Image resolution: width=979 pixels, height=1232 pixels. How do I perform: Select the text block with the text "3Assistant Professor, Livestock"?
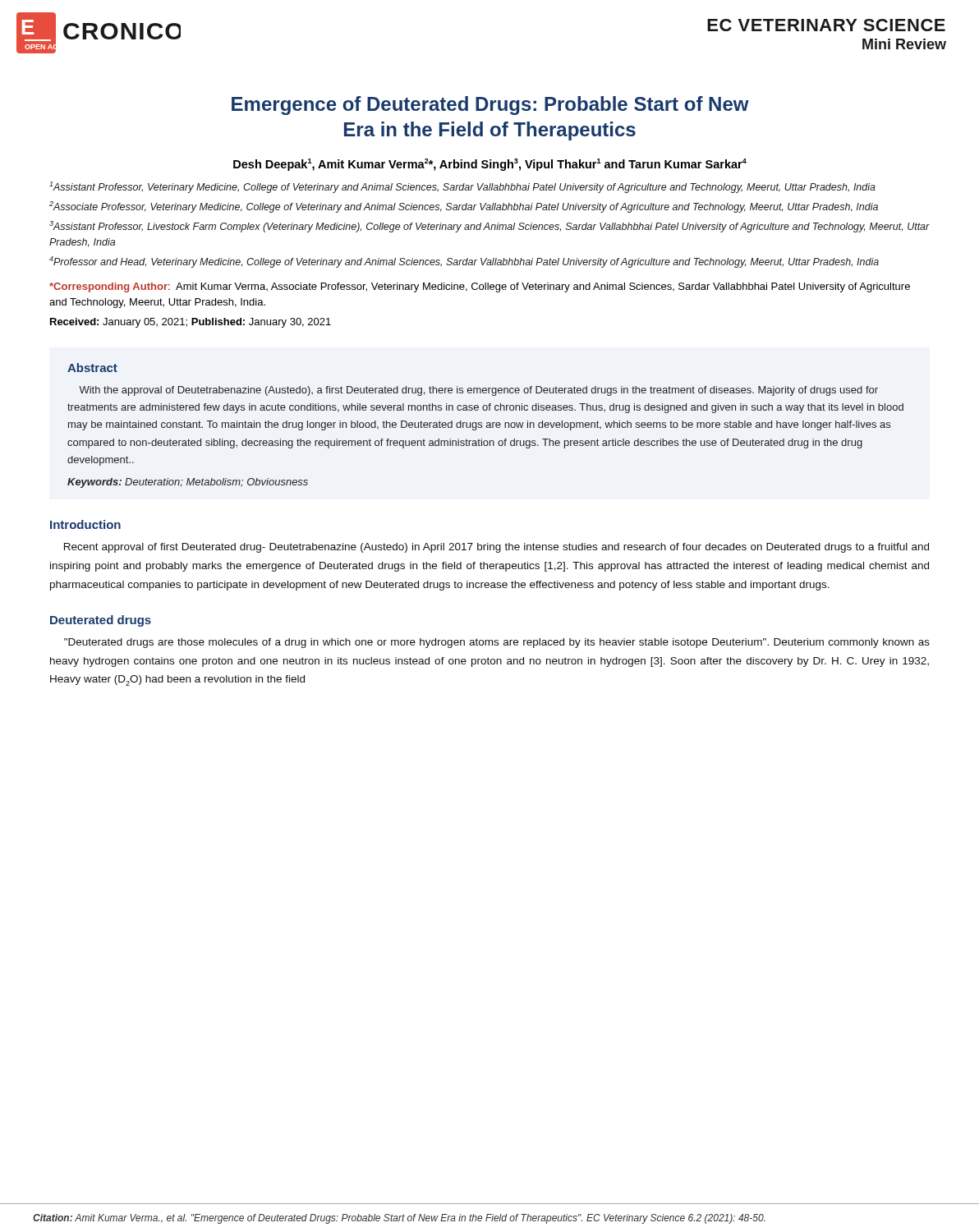click(490, 234)
